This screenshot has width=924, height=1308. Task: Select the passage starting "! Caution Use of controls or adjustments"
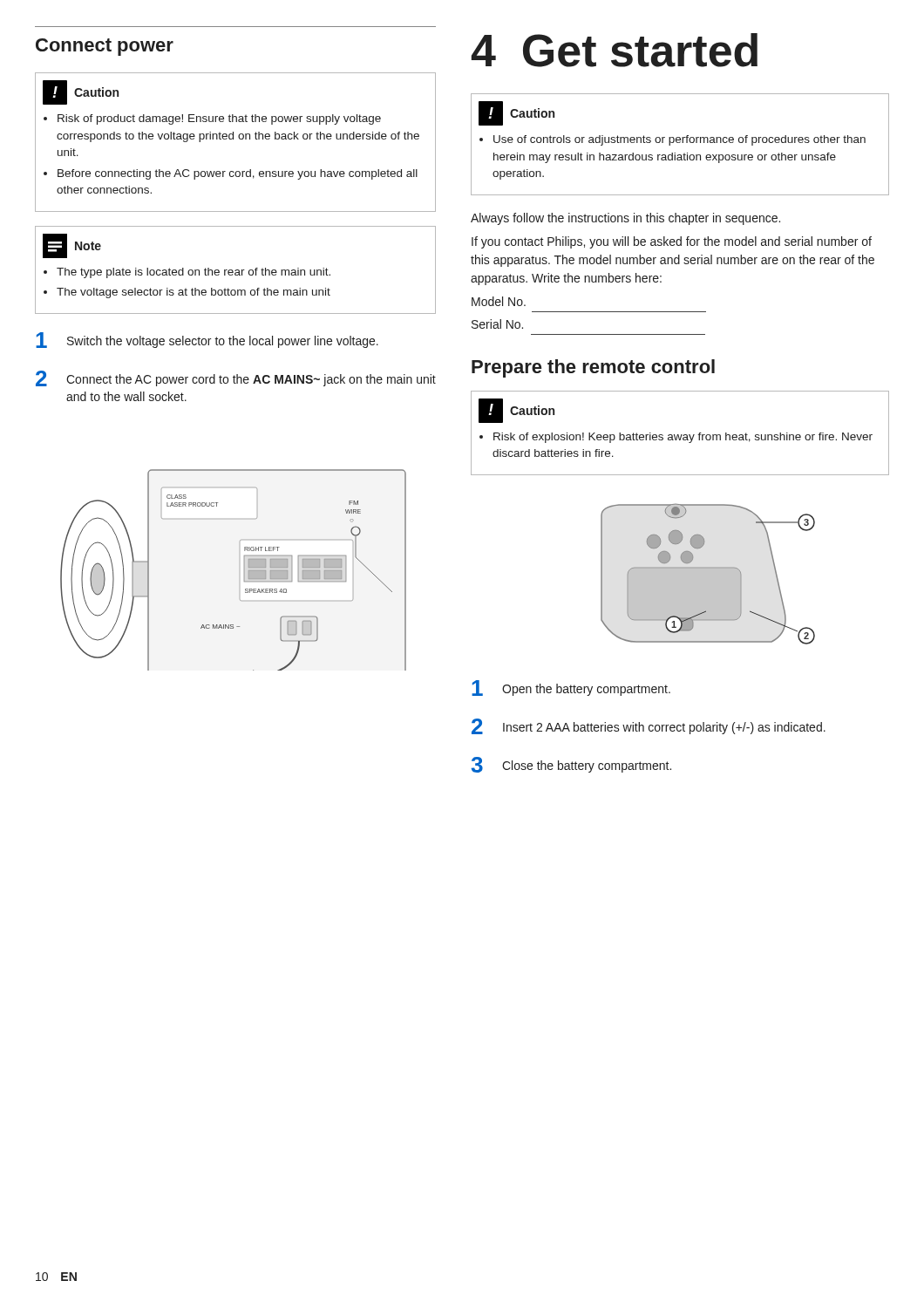point(678,142)
